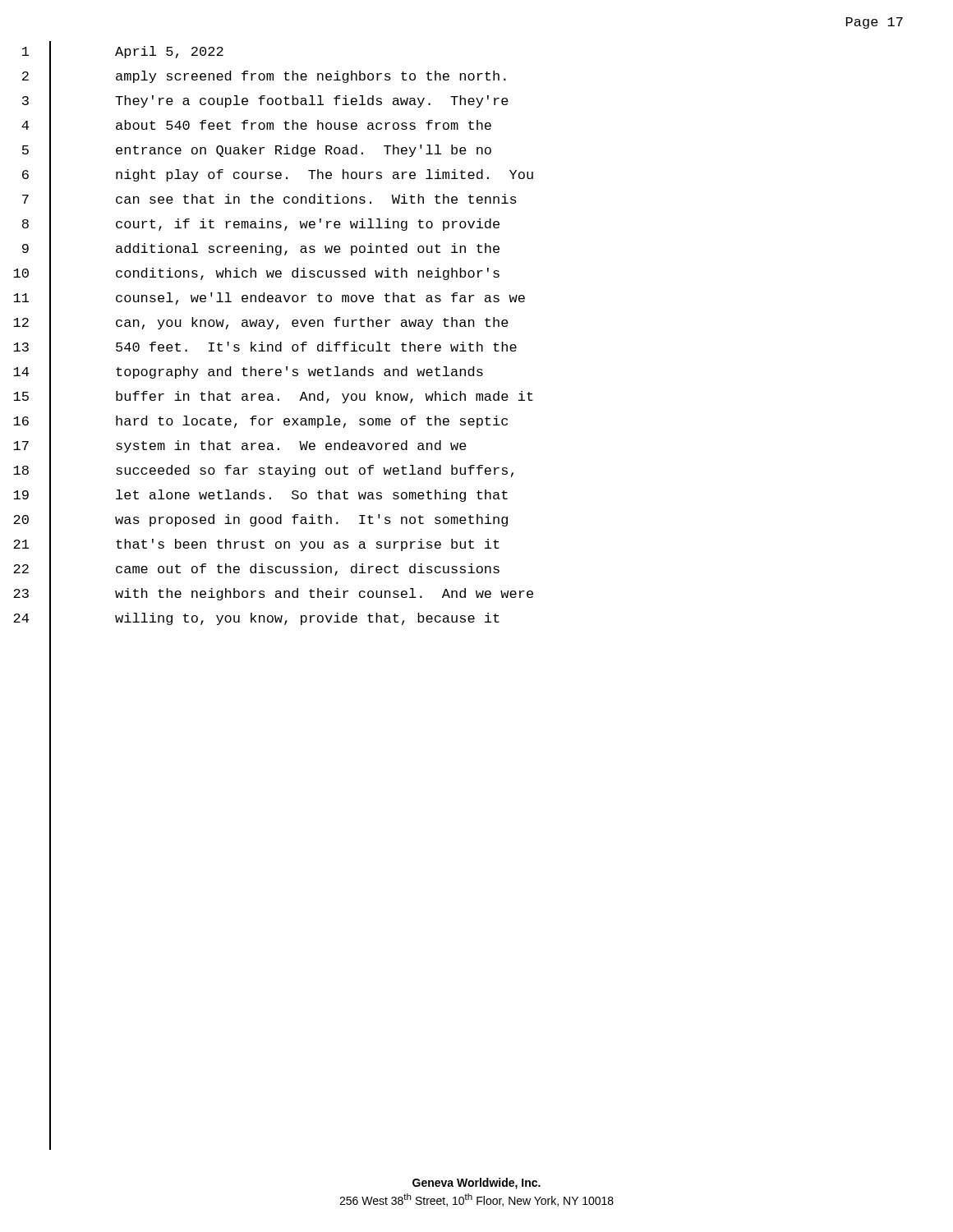
Task: Point to the region starting "17 system in that area. We endeavored and"
Action: coord(477,446)
